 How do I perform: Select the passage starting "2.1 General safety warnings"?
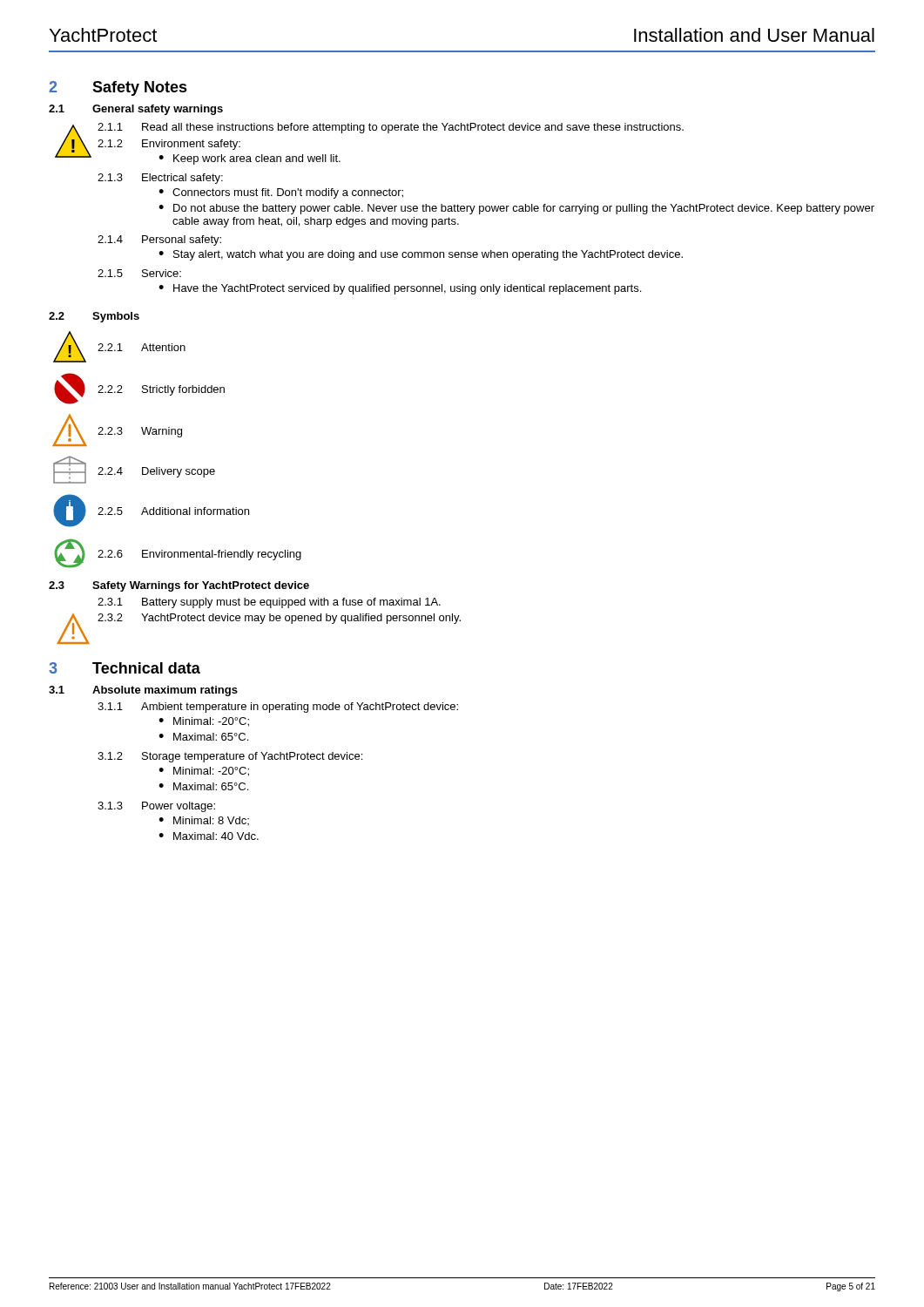coord(136,108)
